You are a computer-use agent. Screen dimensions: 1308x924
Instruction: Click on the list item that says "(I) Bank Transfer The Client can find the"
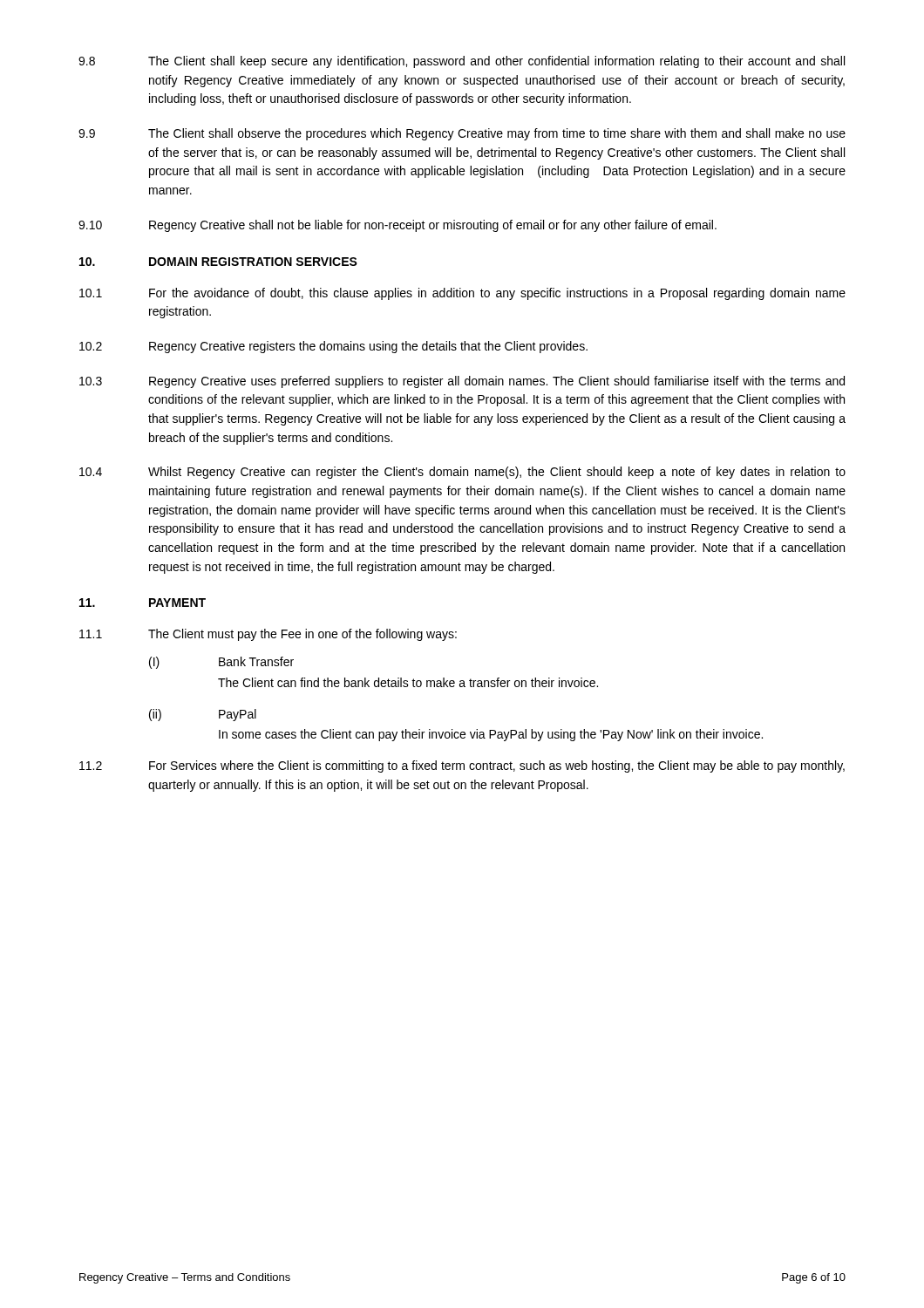point(221,663)
